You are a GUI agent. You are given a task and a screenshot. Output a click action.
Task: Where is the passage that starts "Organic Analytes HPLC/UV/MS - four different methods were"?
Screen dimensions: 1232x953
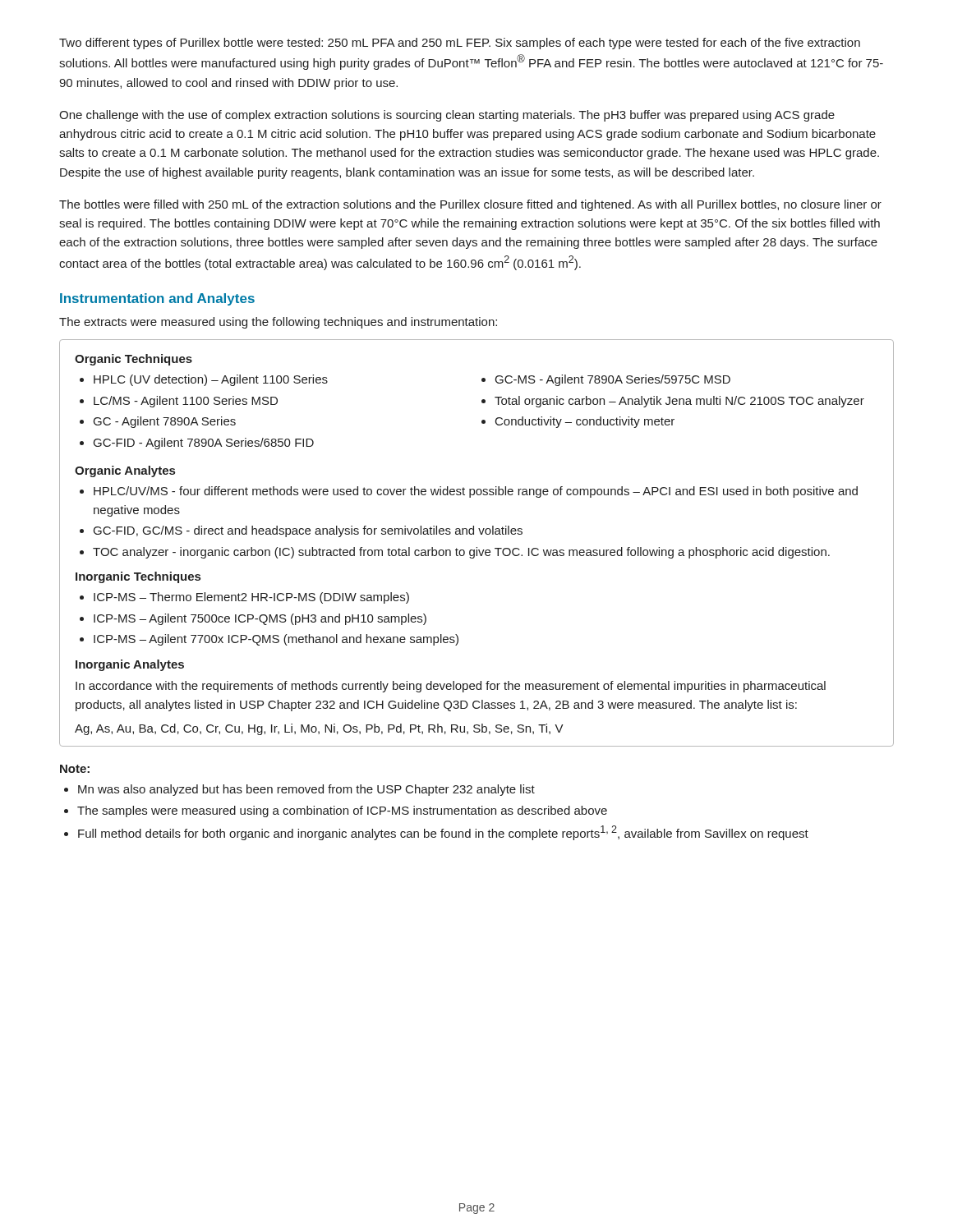[x=125, y=471]
